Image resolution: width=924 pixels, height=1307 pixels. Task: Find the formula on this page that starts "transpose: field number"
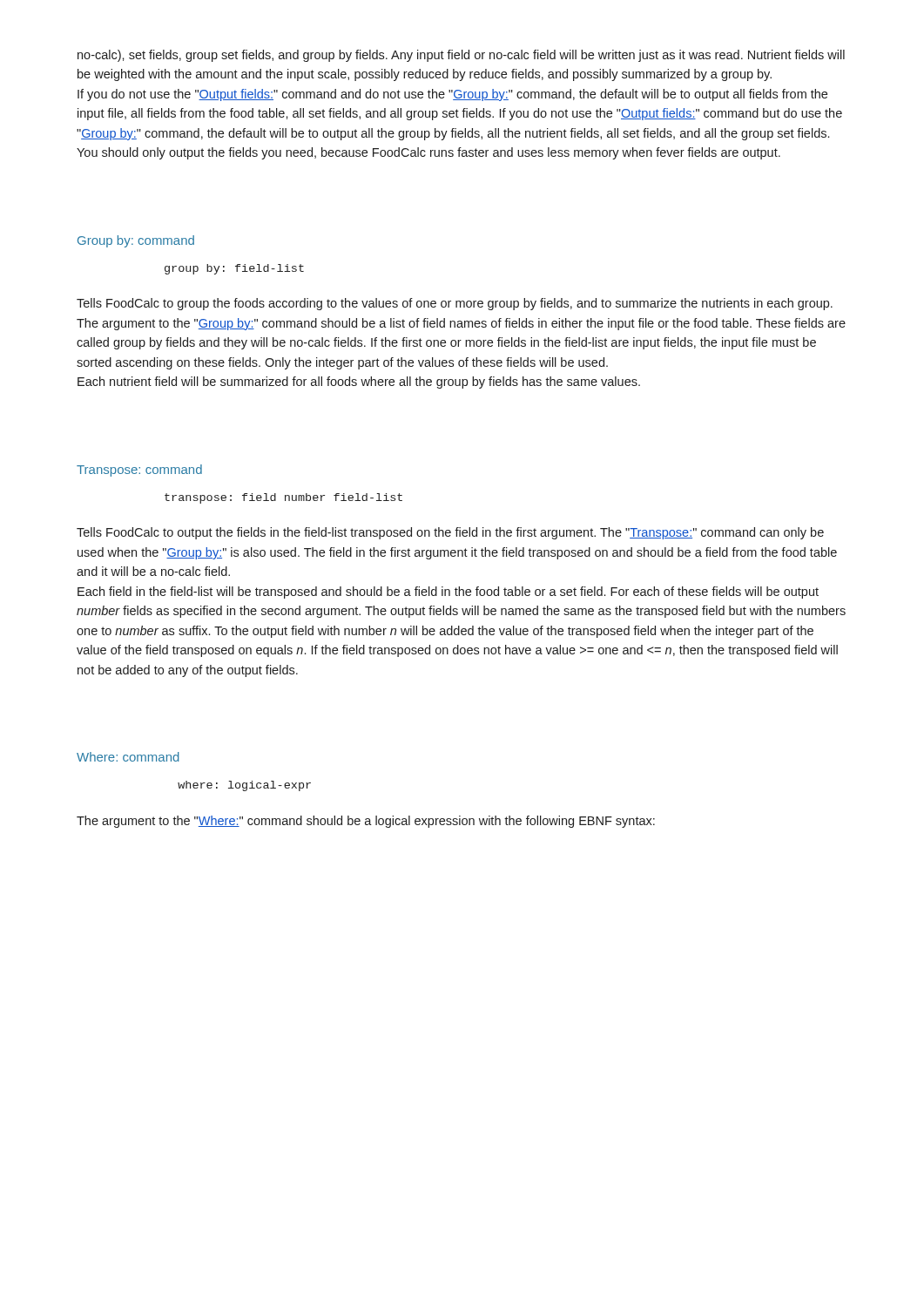[x=284, y=498]
